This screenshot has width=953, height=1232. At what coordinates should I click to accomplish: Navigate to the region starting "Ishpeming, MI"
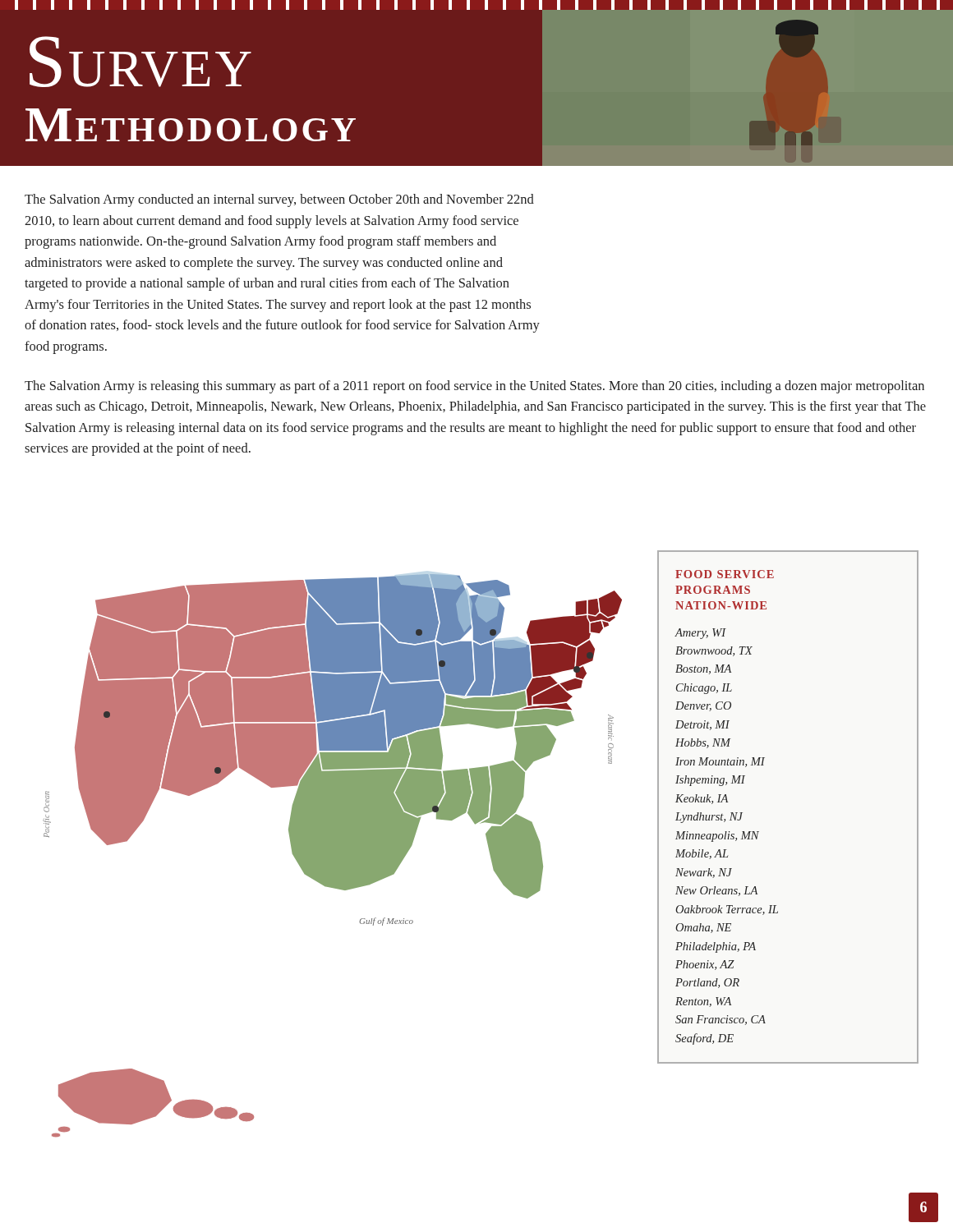point(710,780)
